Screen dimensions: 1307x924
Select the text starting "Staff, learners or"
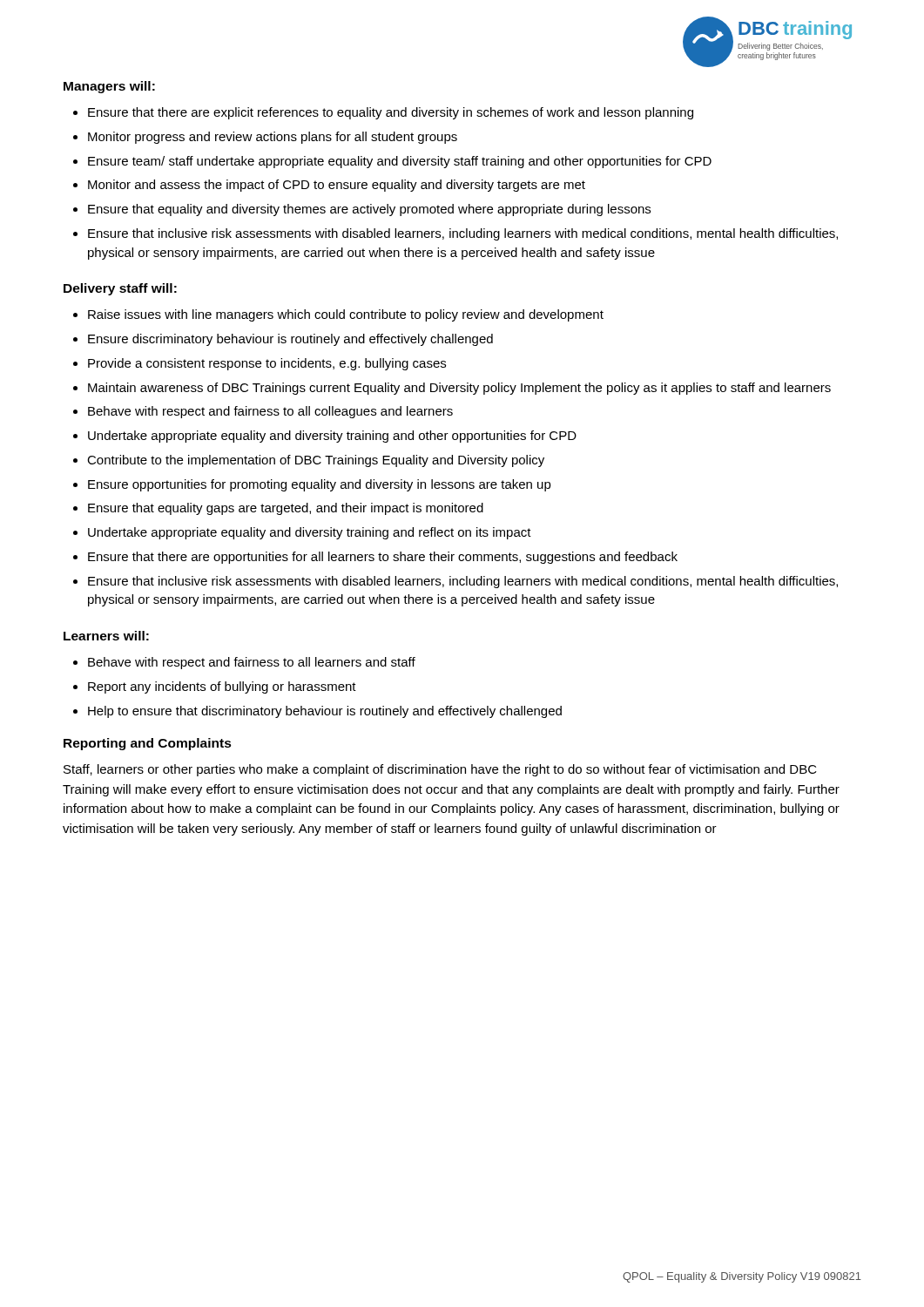coord(451,799)
